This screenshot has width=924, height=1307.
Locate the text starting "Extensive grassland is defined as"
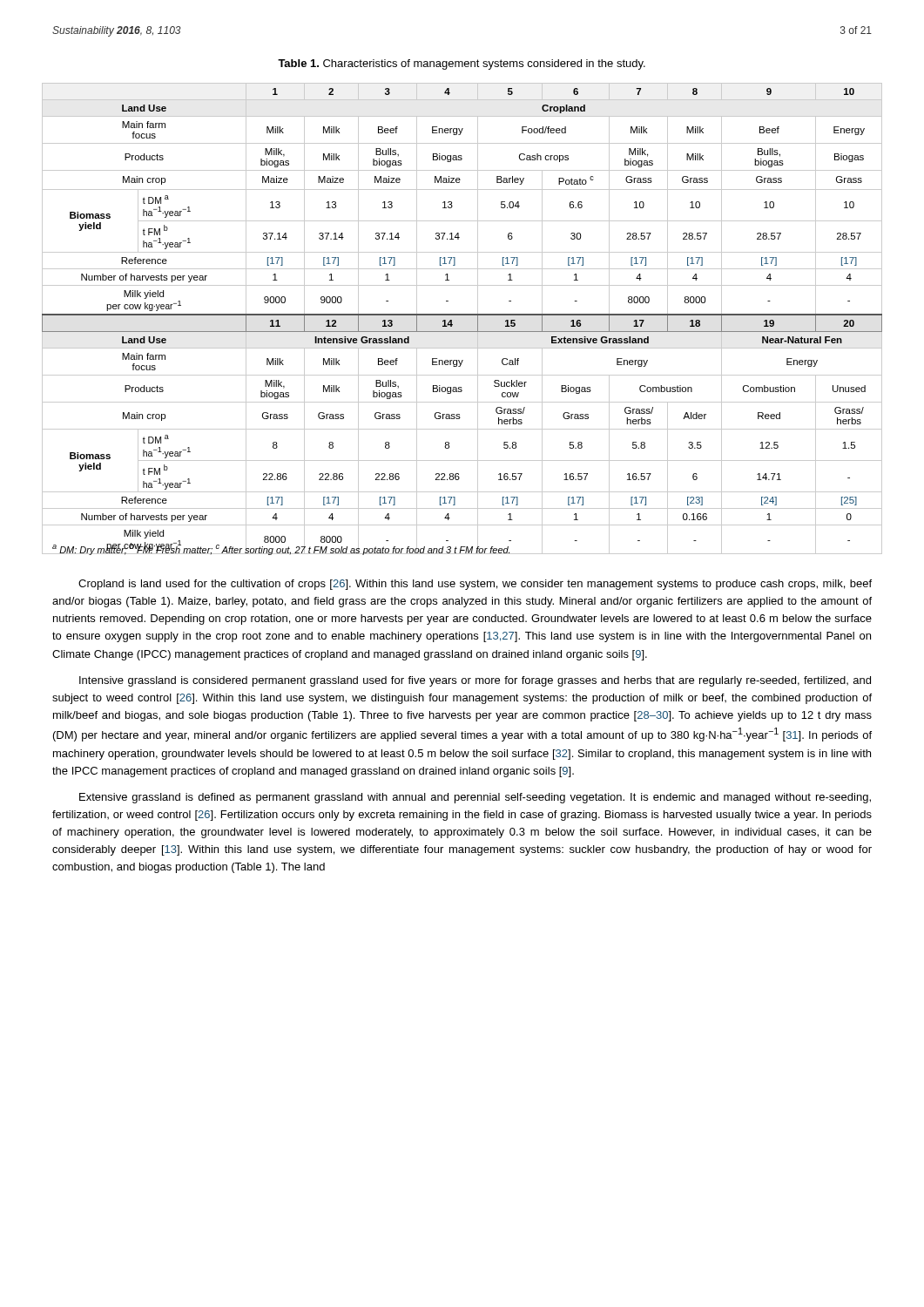pos(462,832)
